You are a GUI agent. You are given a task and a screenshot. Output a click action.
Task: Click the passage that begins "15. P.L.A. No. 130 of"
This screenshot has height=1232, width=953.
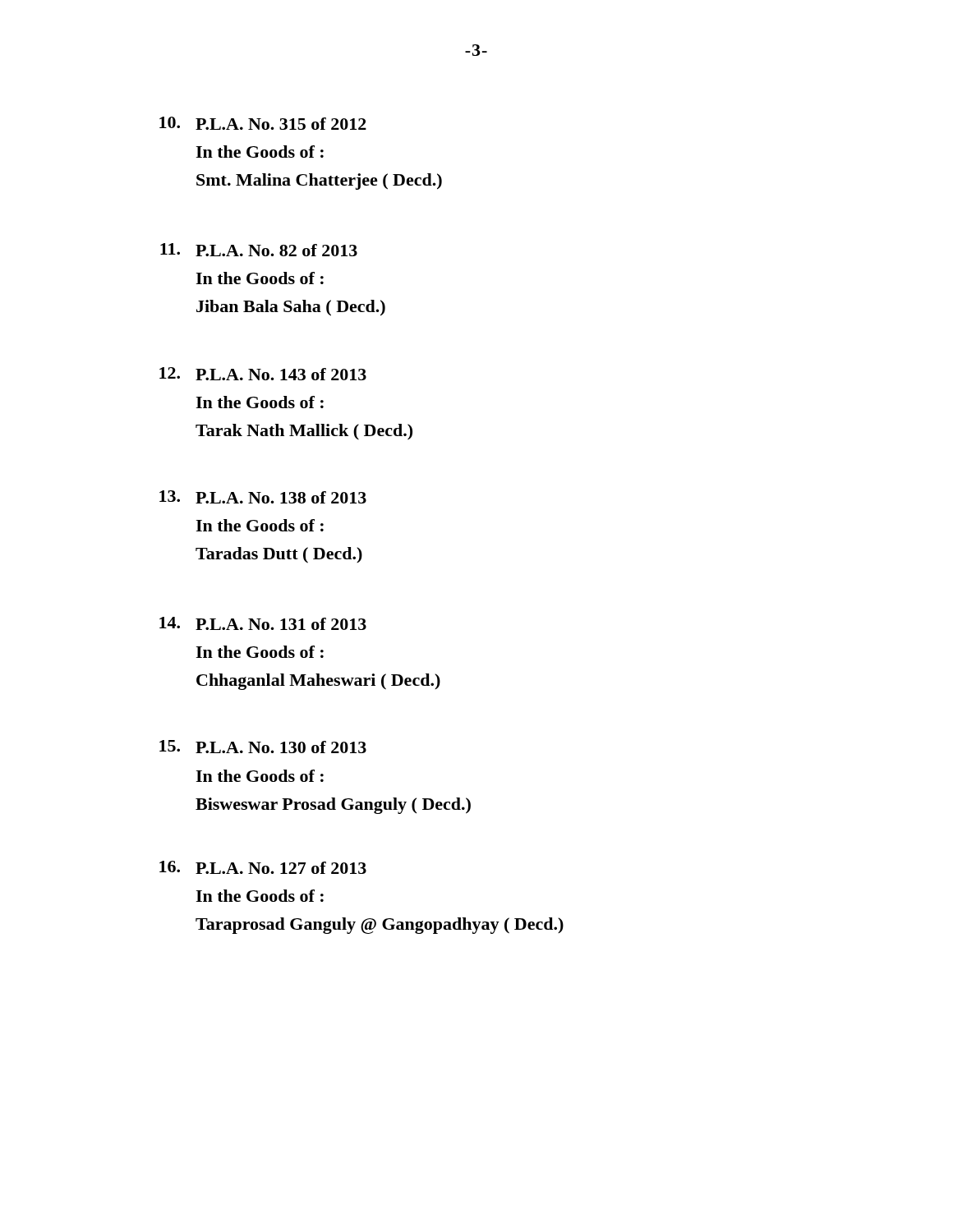coord(301,776)
